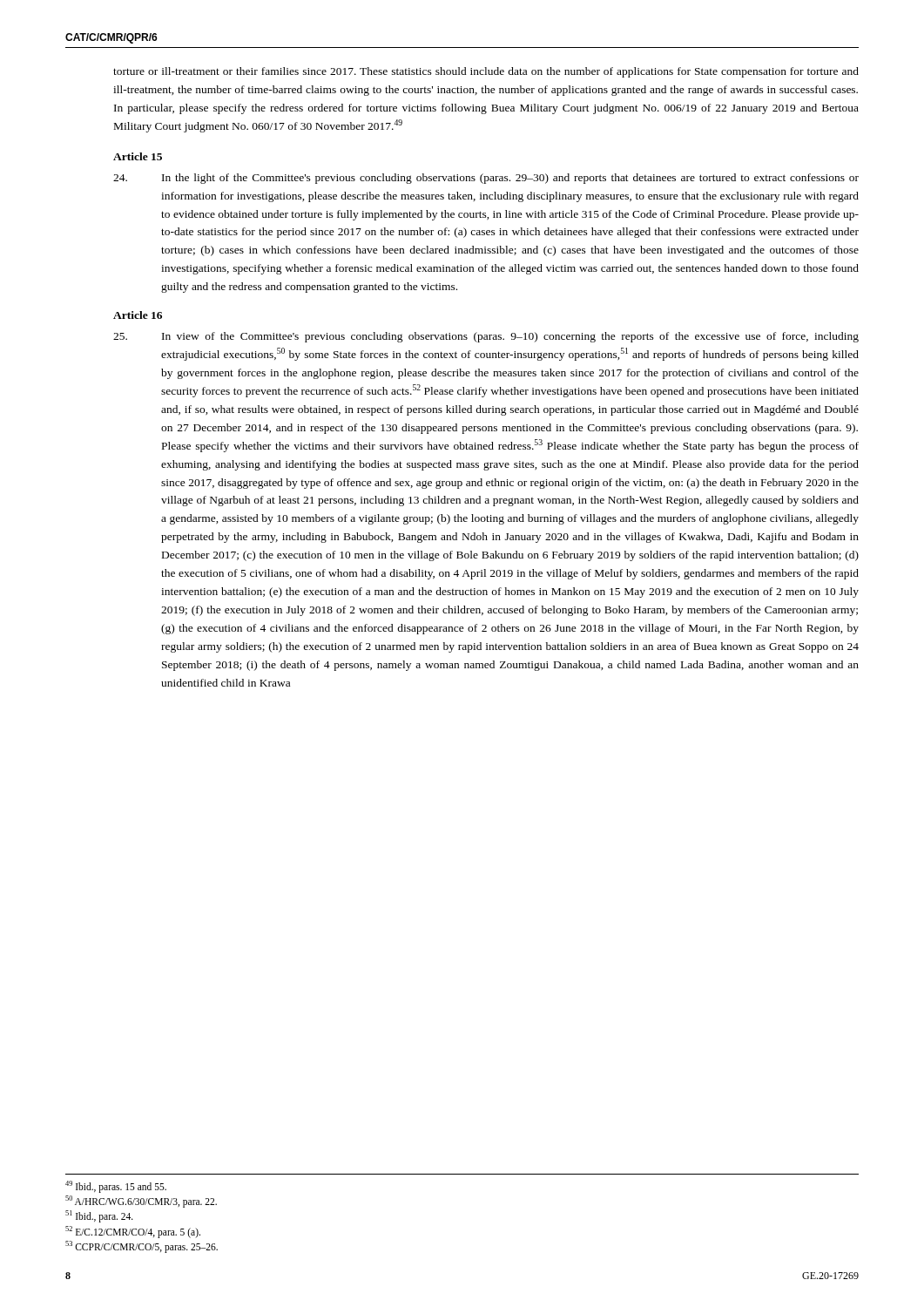Select the element starting "In view of the Committee's previous concluding observations"
This screenshot has width=924, height=1307.
click(462, 510)
